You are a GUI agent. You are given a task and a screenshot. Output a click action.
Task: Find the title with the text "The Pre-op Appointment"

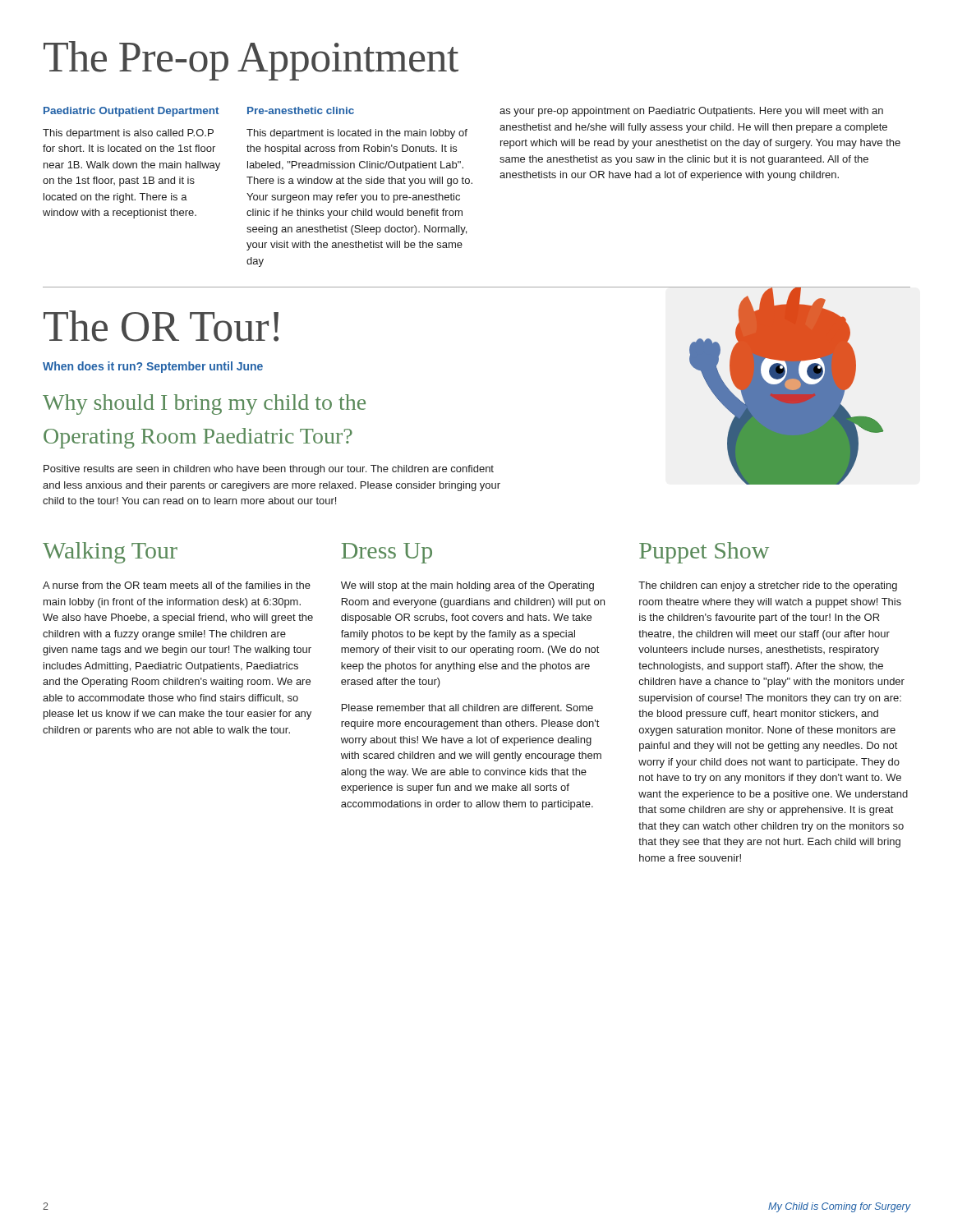pyautogui.click(x=476, y=57)
